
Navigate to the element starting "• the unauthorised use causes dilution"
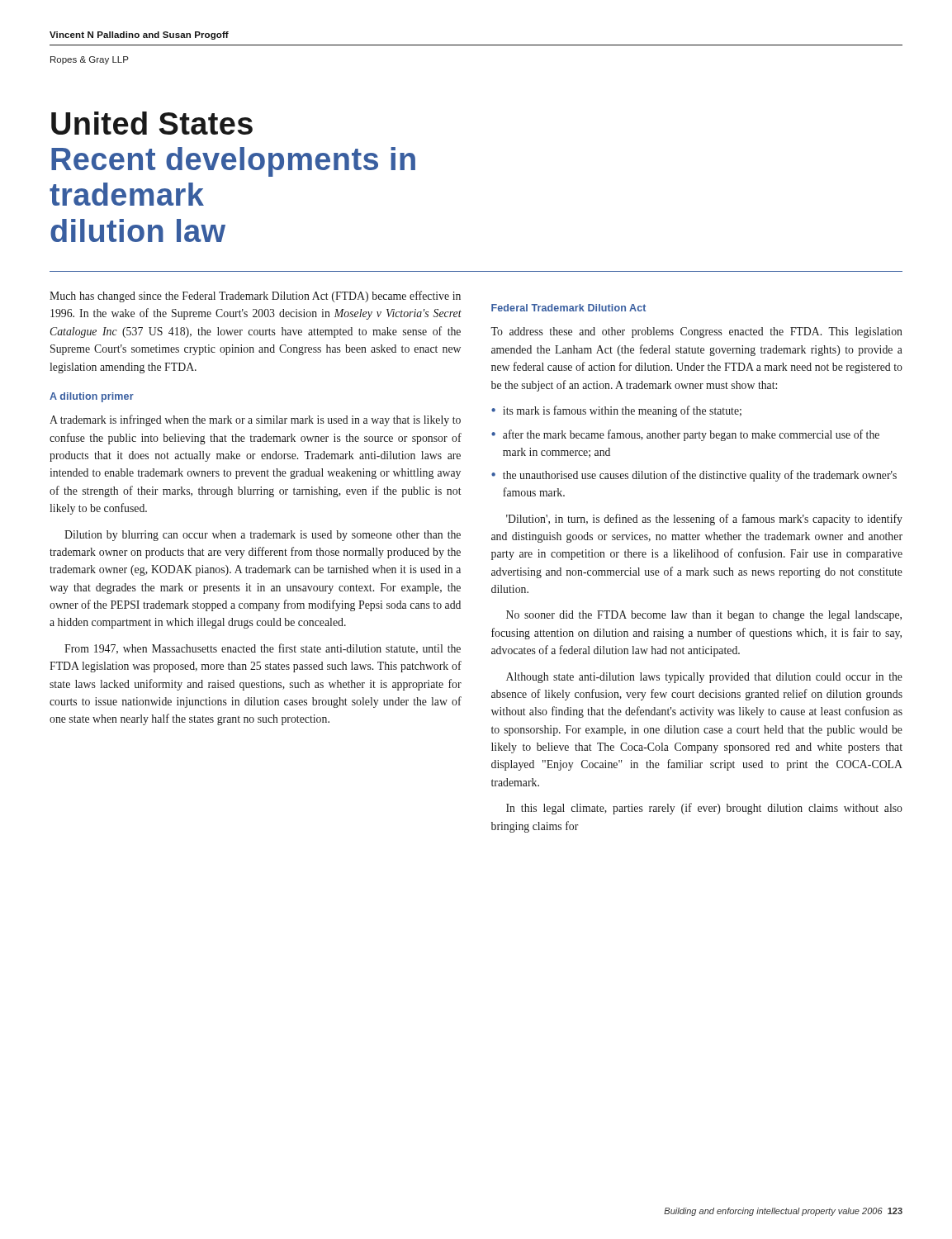697,484
